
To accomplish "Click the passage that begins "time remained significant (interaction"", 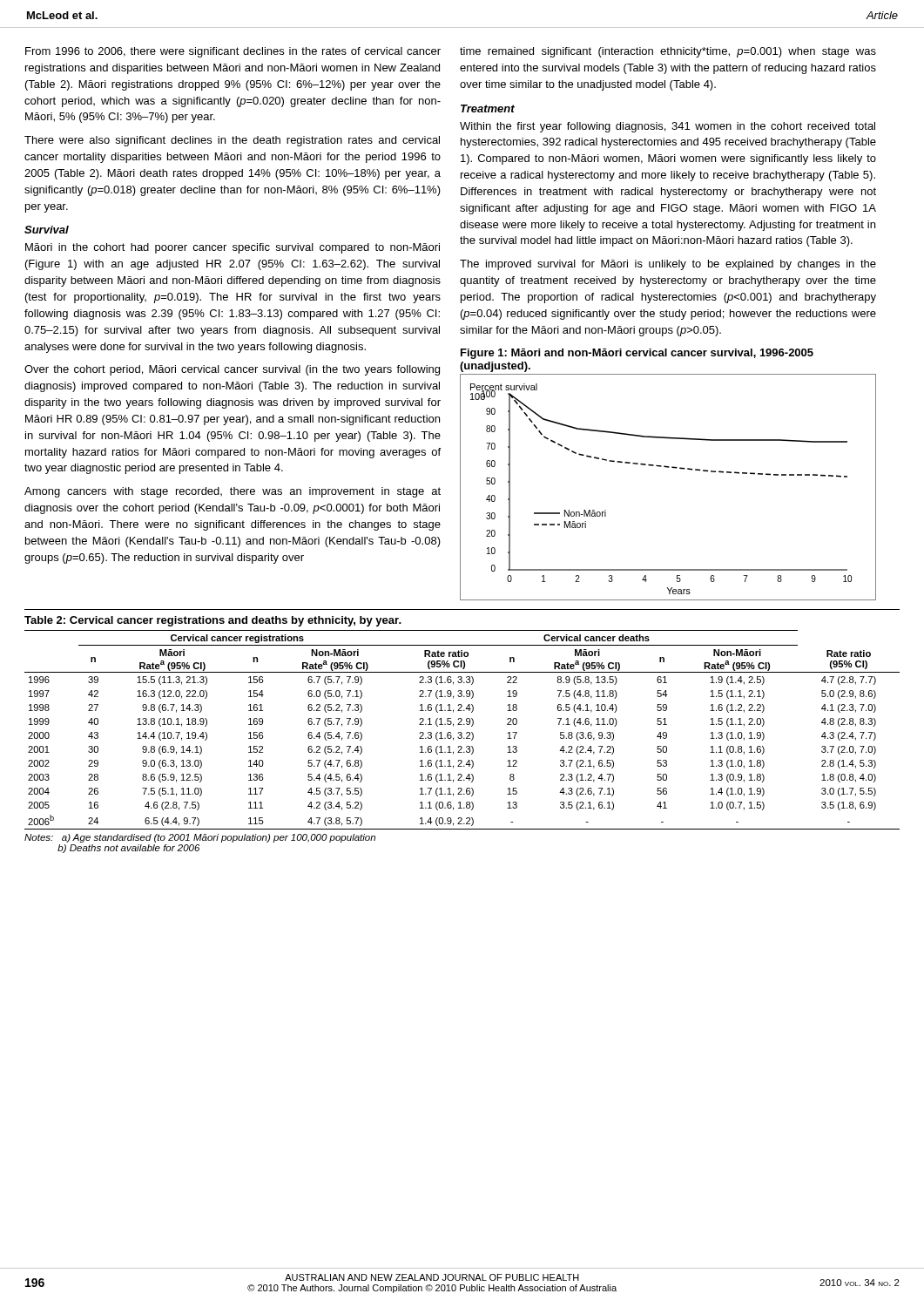I will pyautogui.click(x=668, y=67).
